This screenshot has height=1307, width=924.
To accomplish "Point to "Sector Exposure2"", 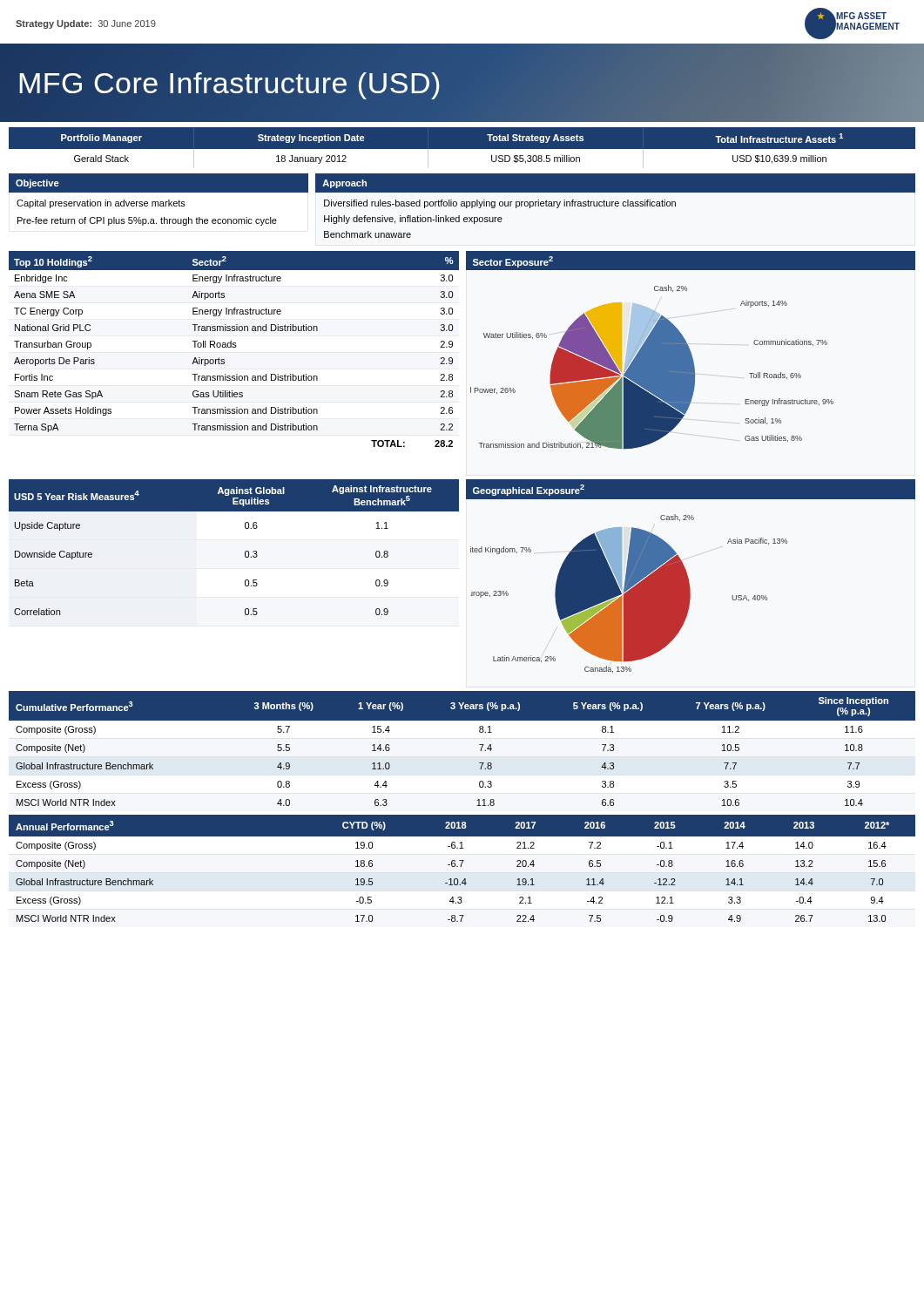I will coord(513,260).
